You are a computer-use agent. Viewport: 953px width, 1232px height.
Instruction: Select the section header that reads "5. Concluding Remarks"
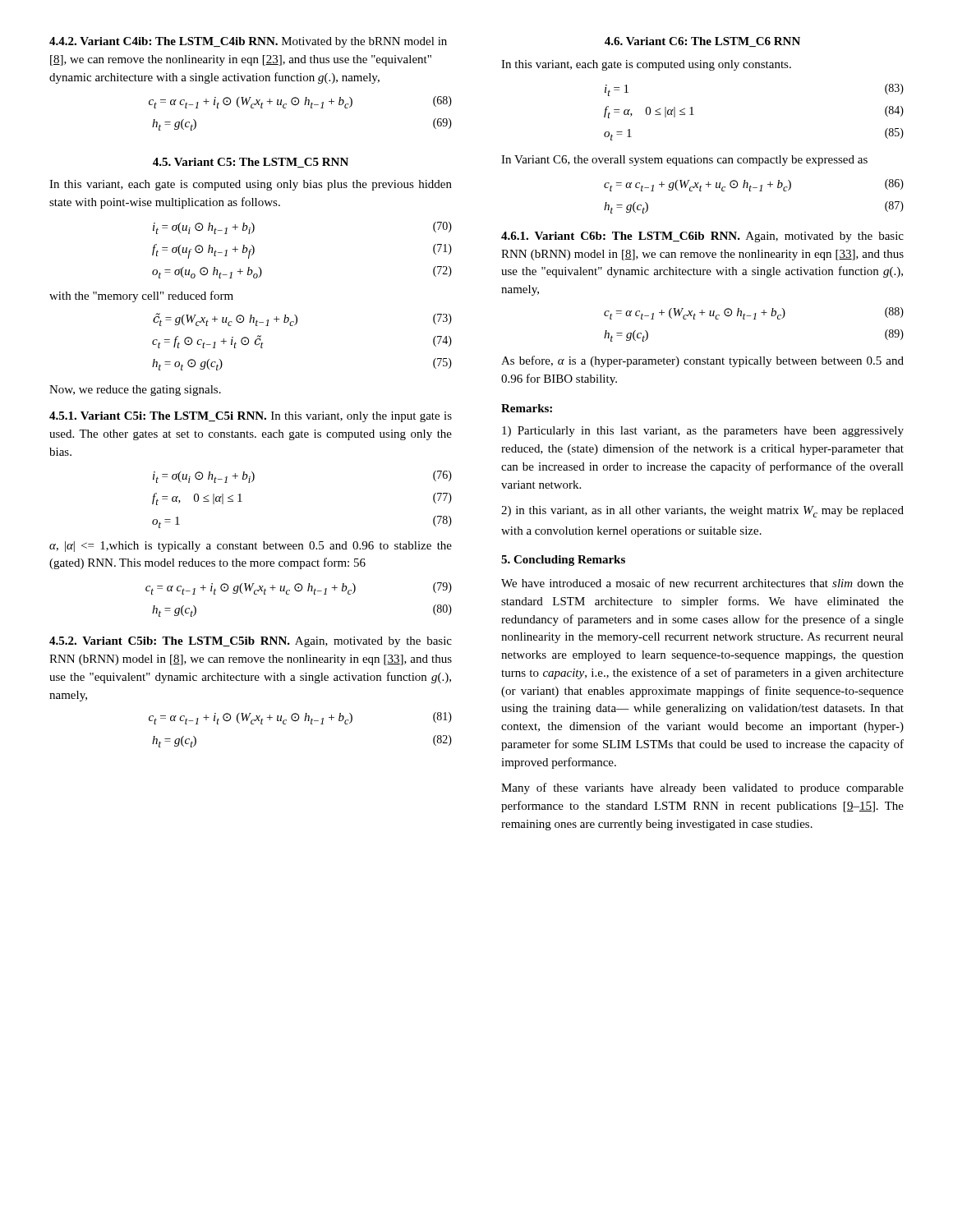coord(563,560)
